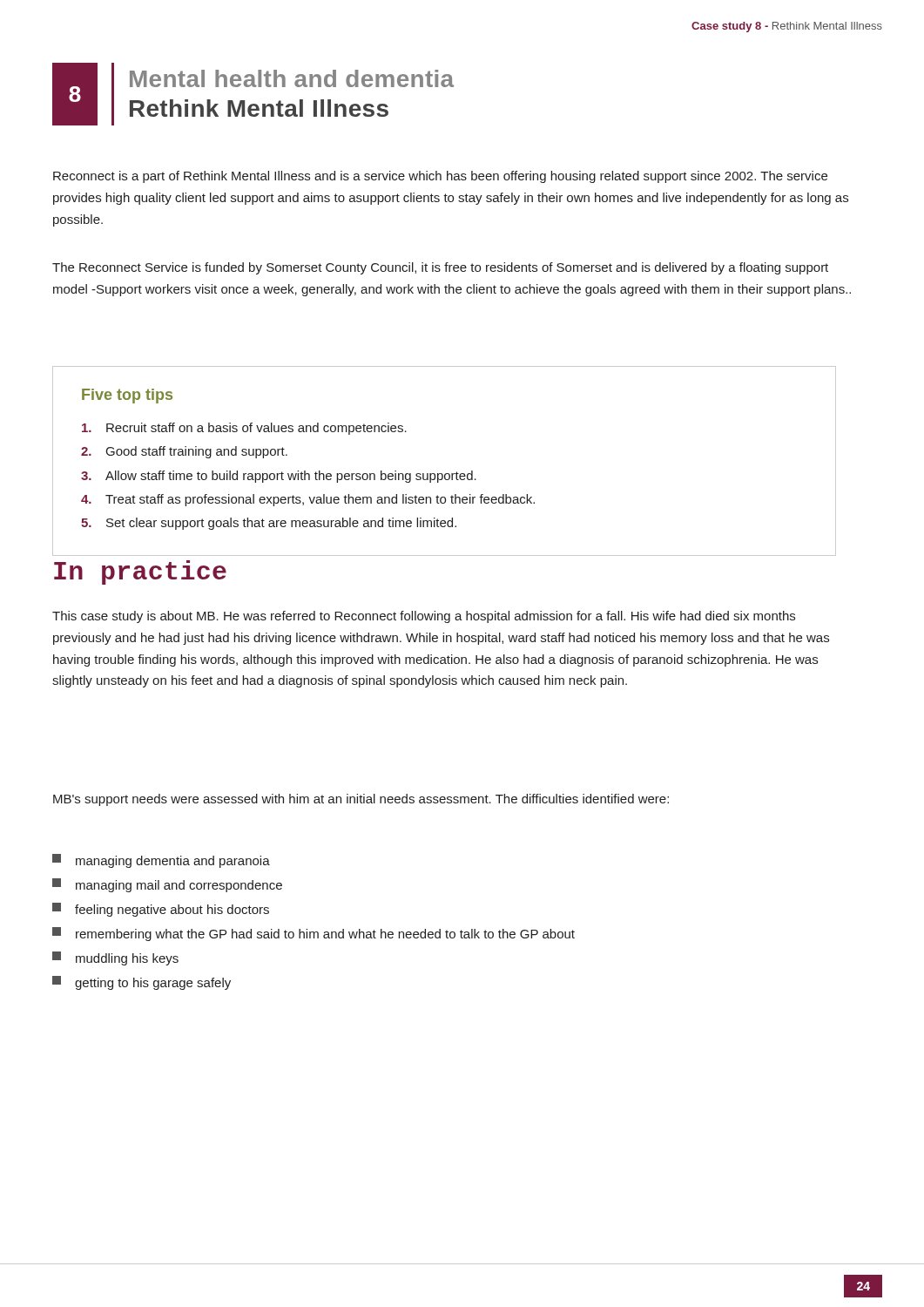Navigate to the element starting "Five top tips"
The height and width of the screenshot is (1307, 924).
point(127,395)
